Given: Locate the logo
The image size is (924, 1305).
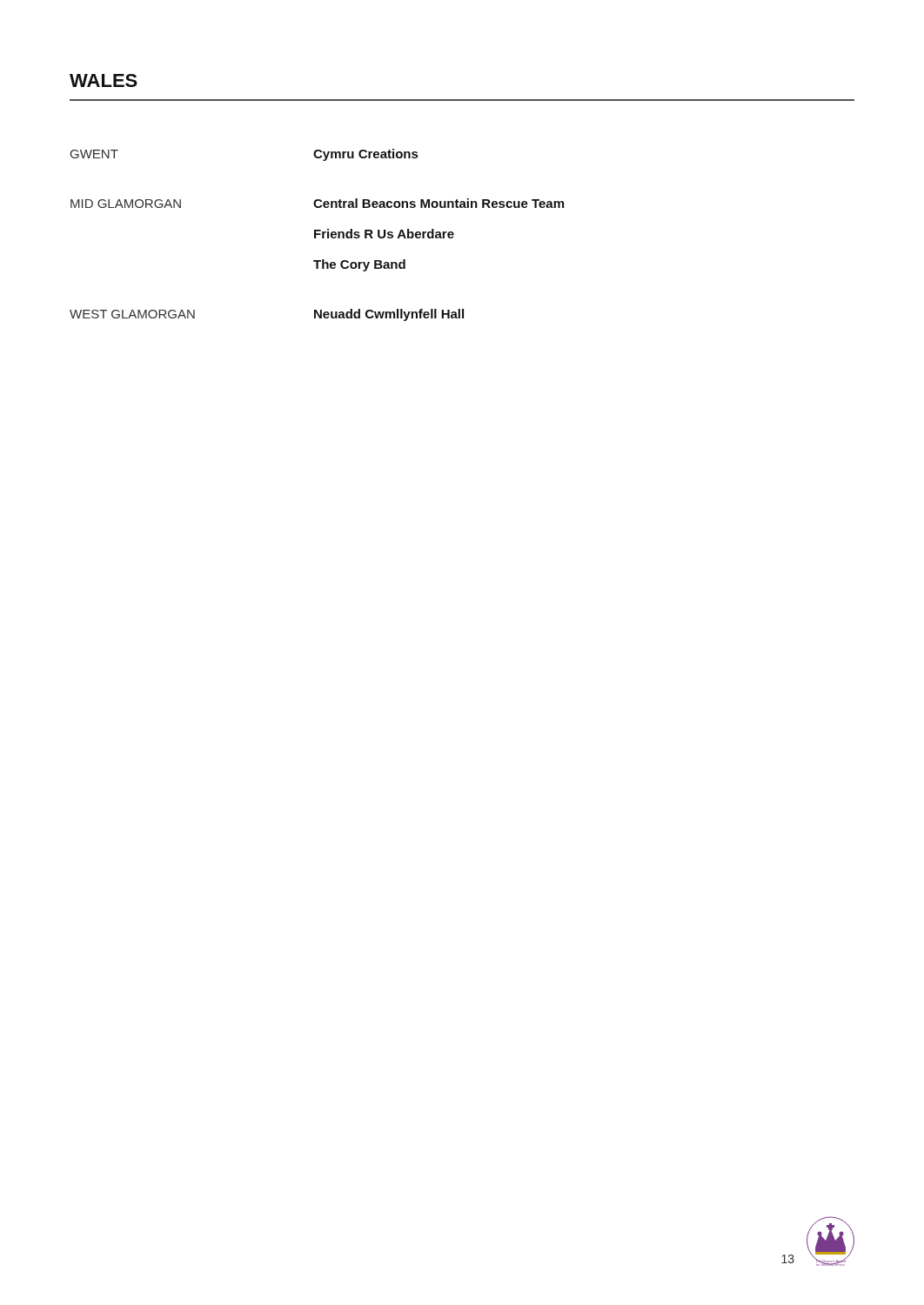Looking at the screenshot, I should [x=830, y=1242].
